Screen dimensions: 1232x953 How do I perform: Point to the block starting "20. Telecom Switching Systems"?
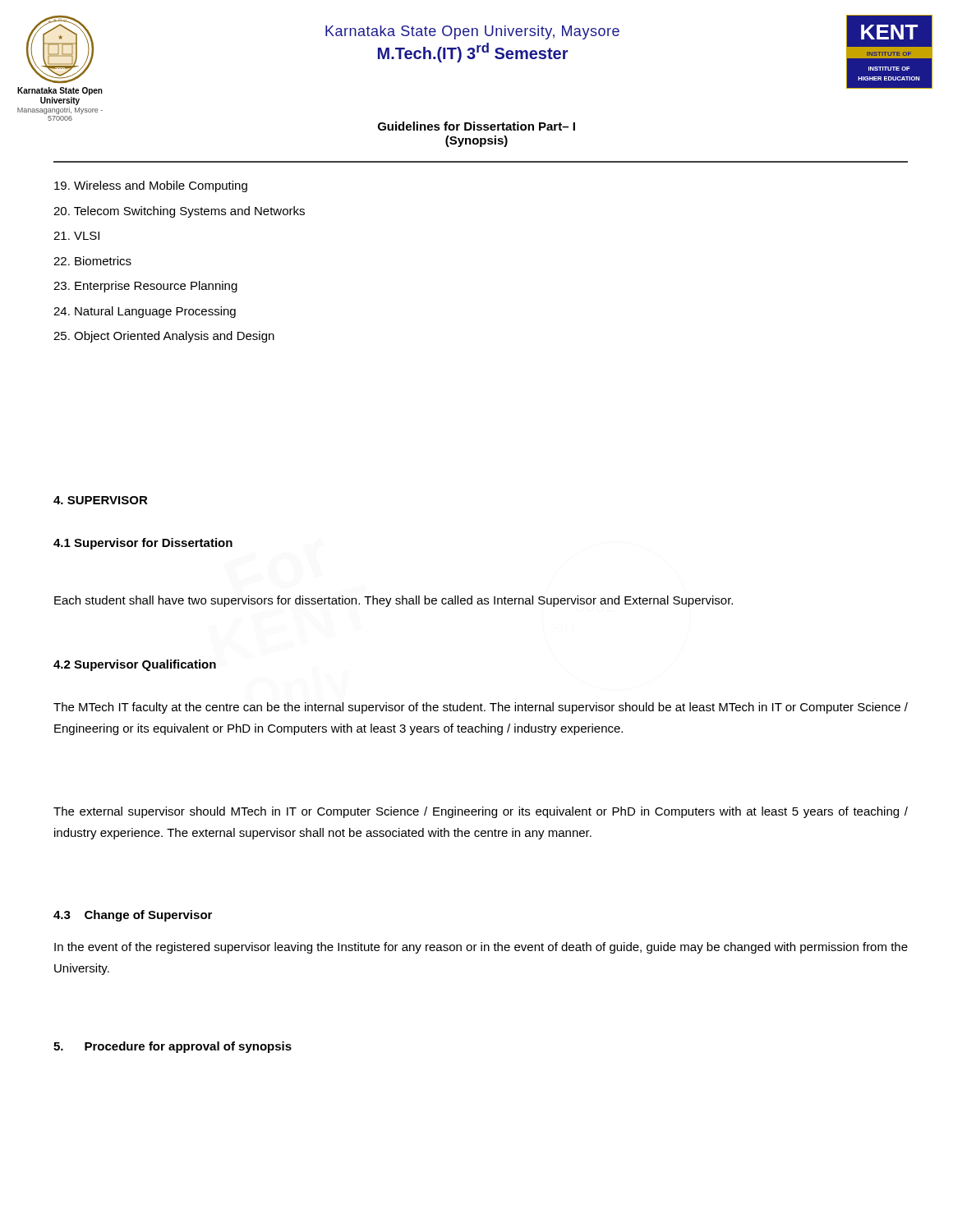(x=179, y=210)
